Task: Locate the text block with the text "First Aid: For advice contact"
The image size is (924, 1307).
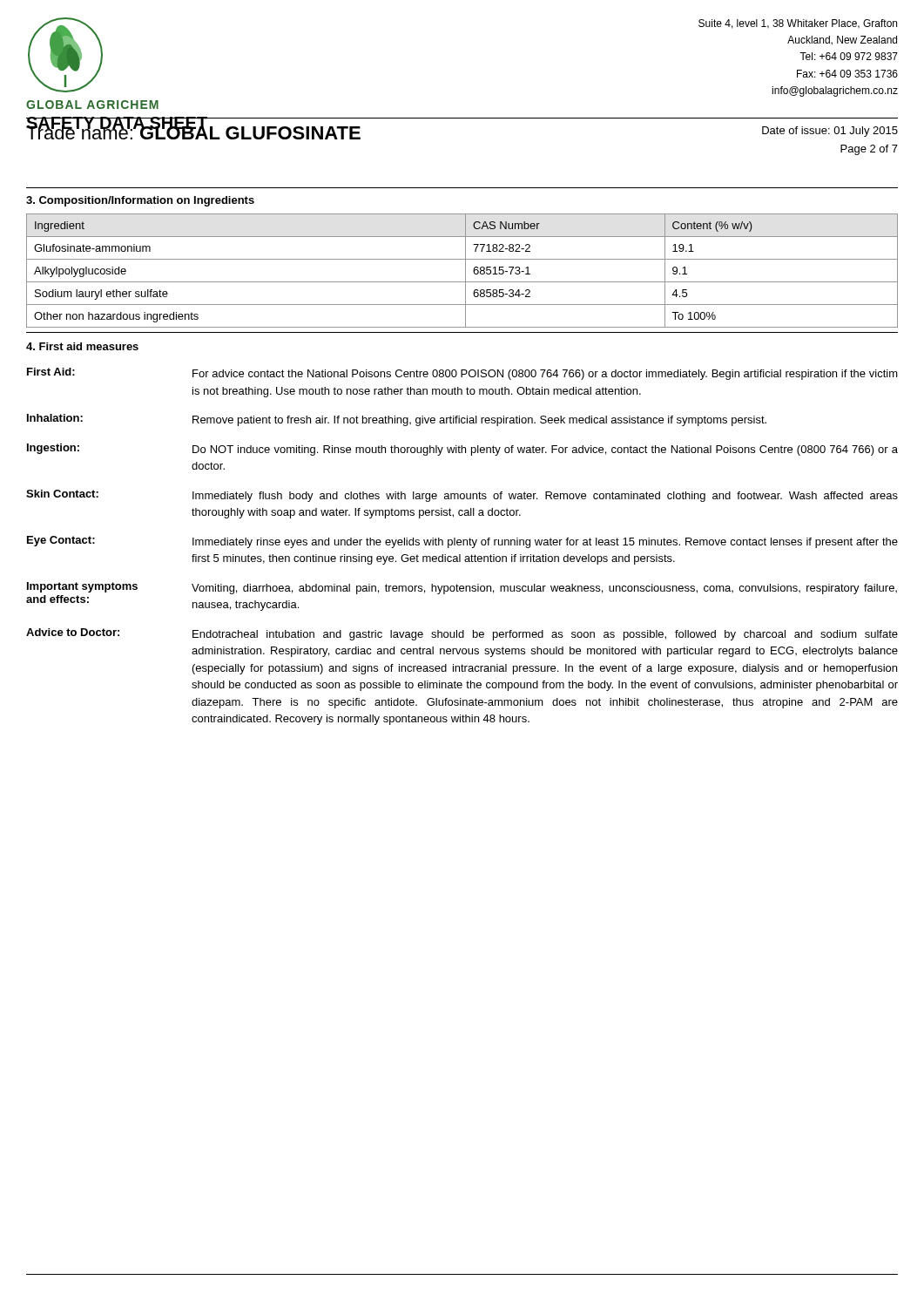Action: pos(462,382)
